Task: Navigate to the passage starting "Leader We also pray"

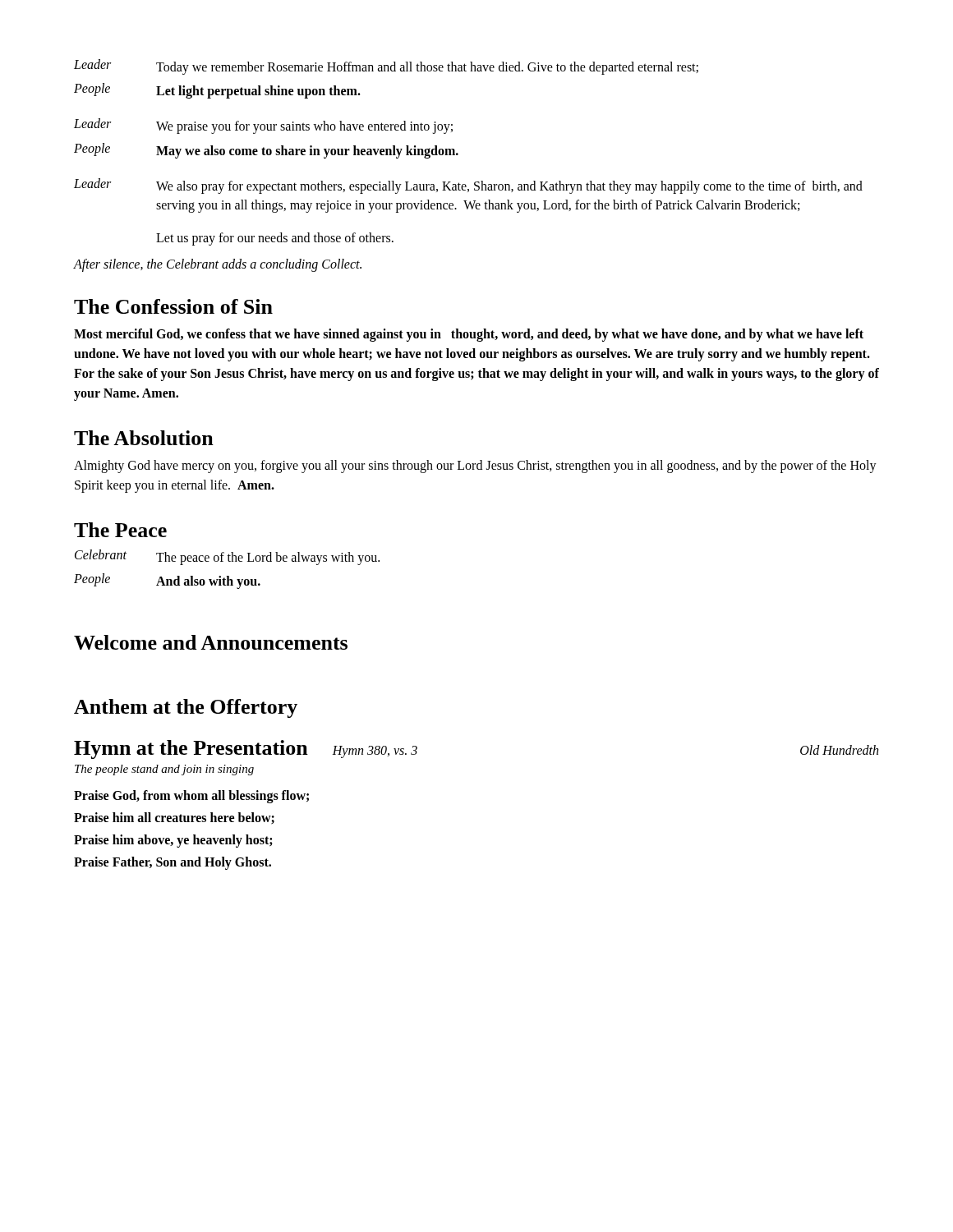Action: pyautogui.click(x=476, y=195)
